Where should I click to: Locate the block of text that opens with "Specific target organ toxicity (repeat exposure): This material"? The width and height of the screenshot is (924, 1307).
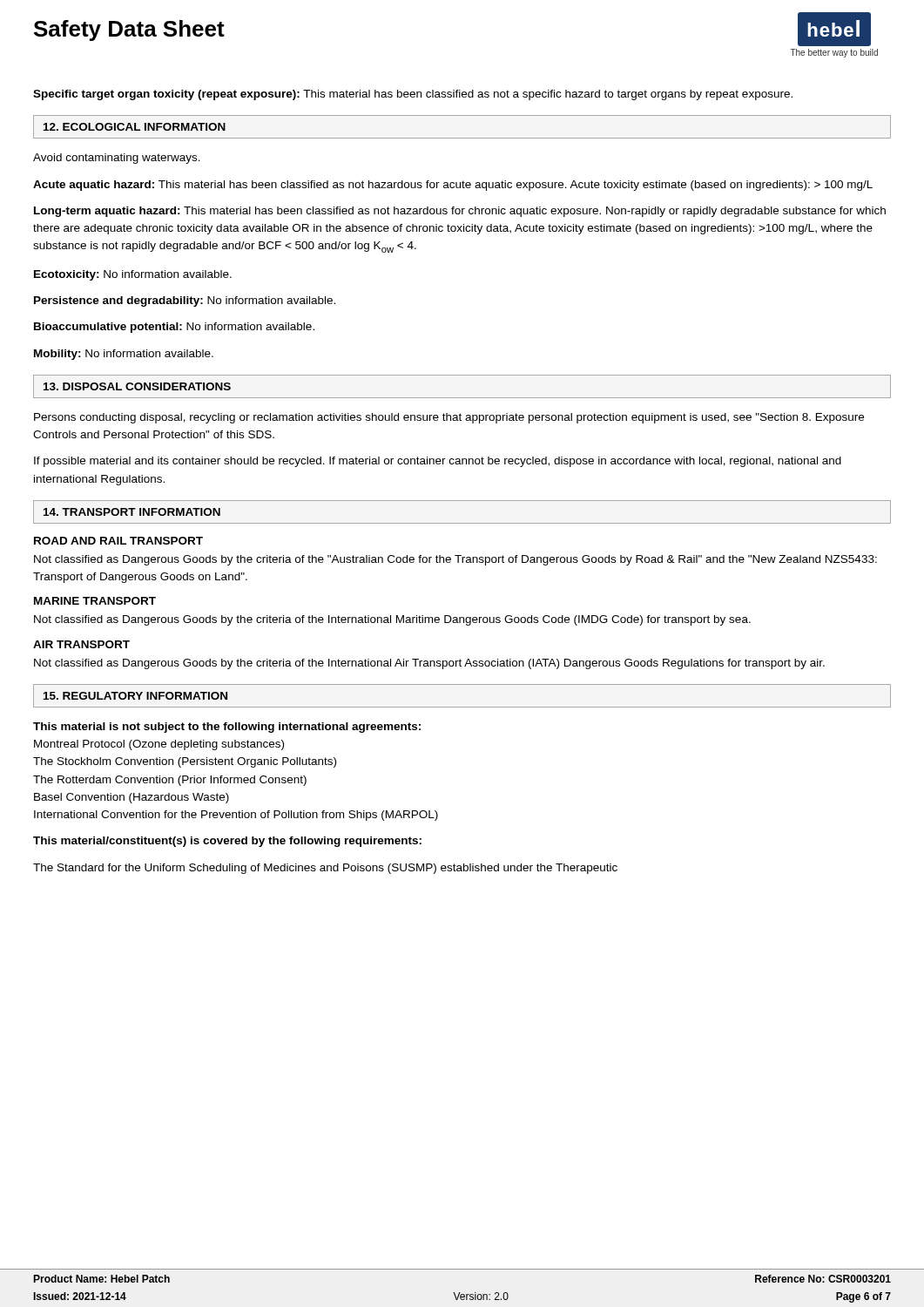coord(413,94)
